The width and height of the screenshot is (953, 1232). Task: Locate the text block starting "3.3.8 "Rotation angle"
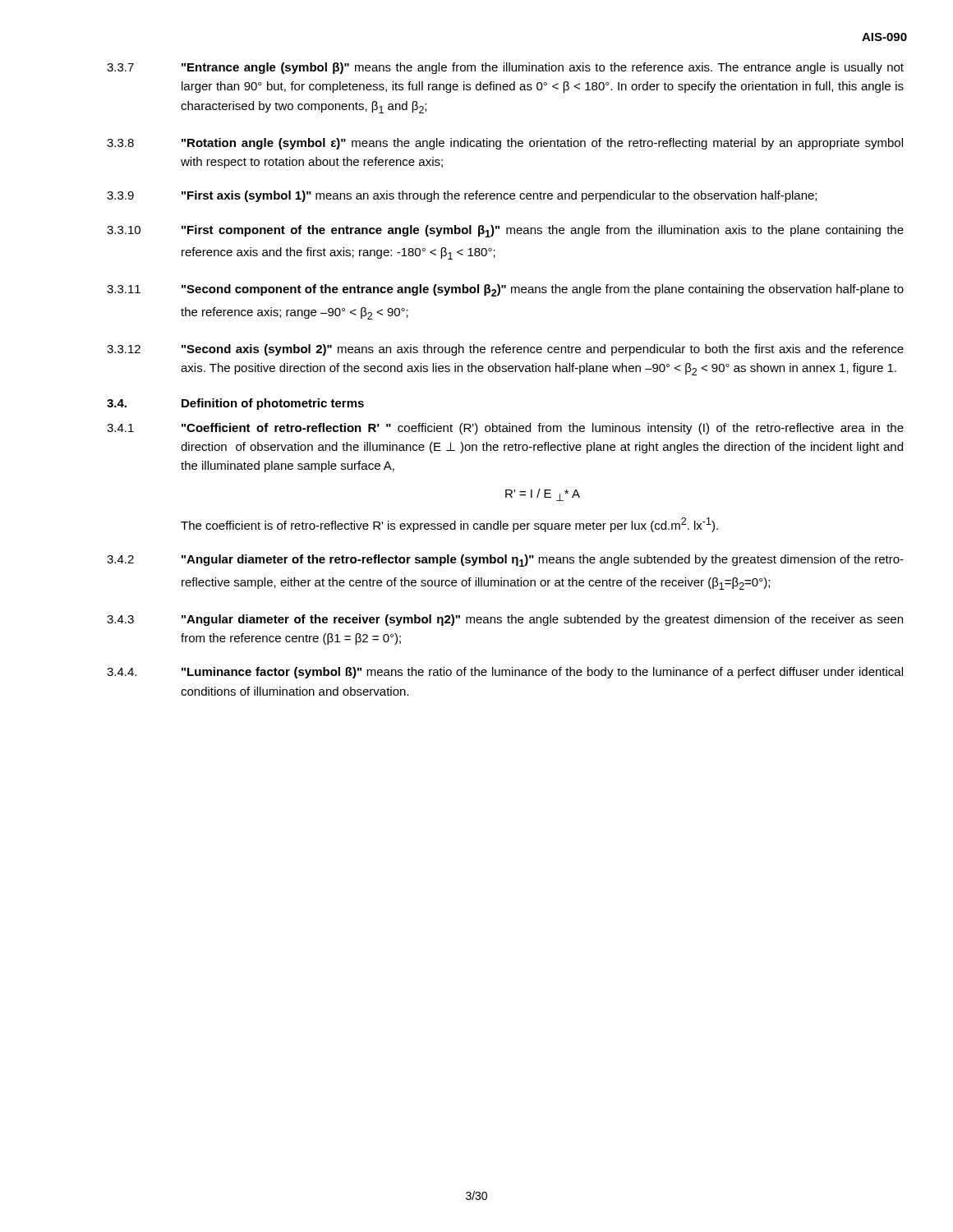pos(505,152)
